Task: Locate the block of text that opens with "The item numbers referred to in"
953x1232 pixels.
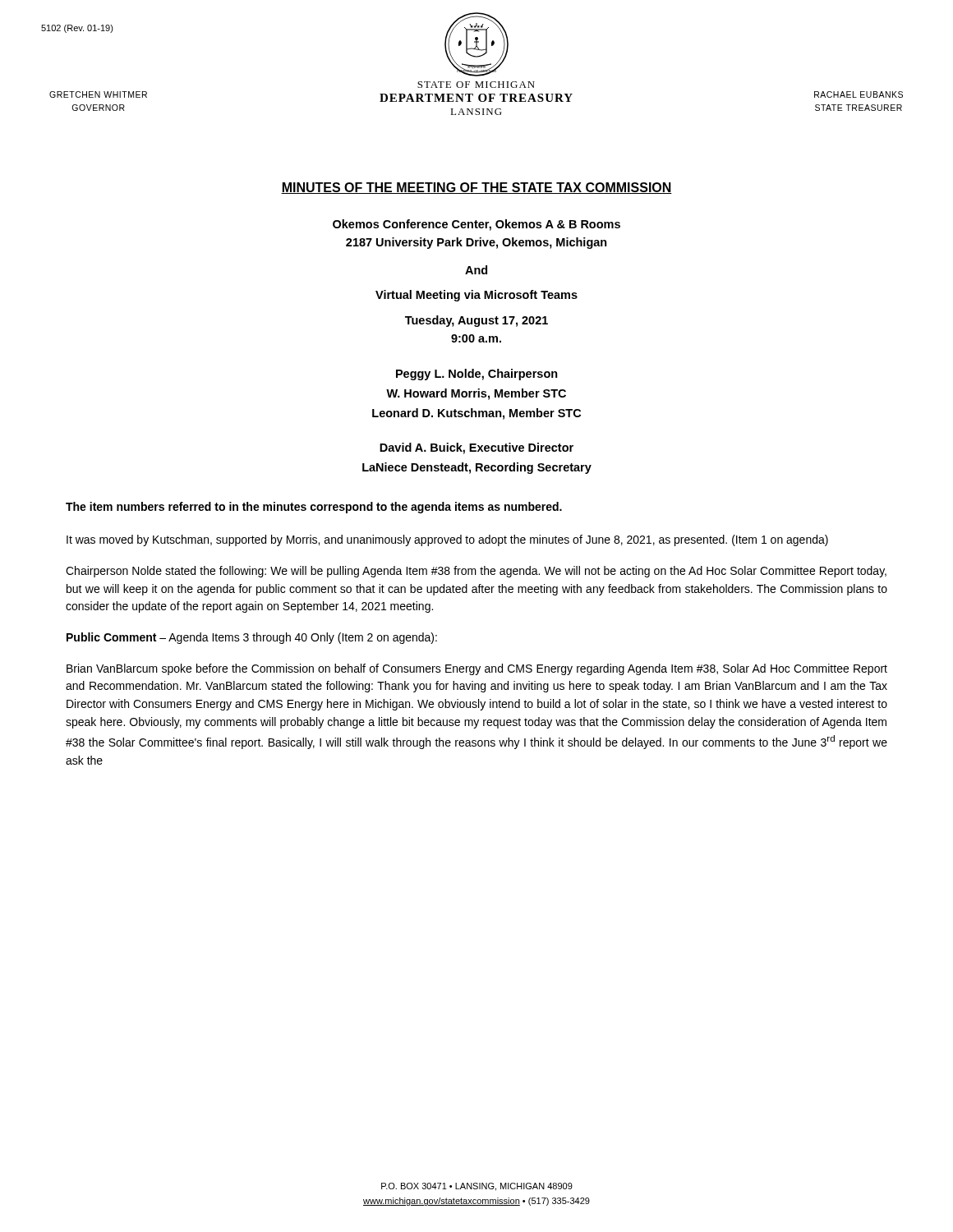Action: pyautogui.click(x=314, y=507)
